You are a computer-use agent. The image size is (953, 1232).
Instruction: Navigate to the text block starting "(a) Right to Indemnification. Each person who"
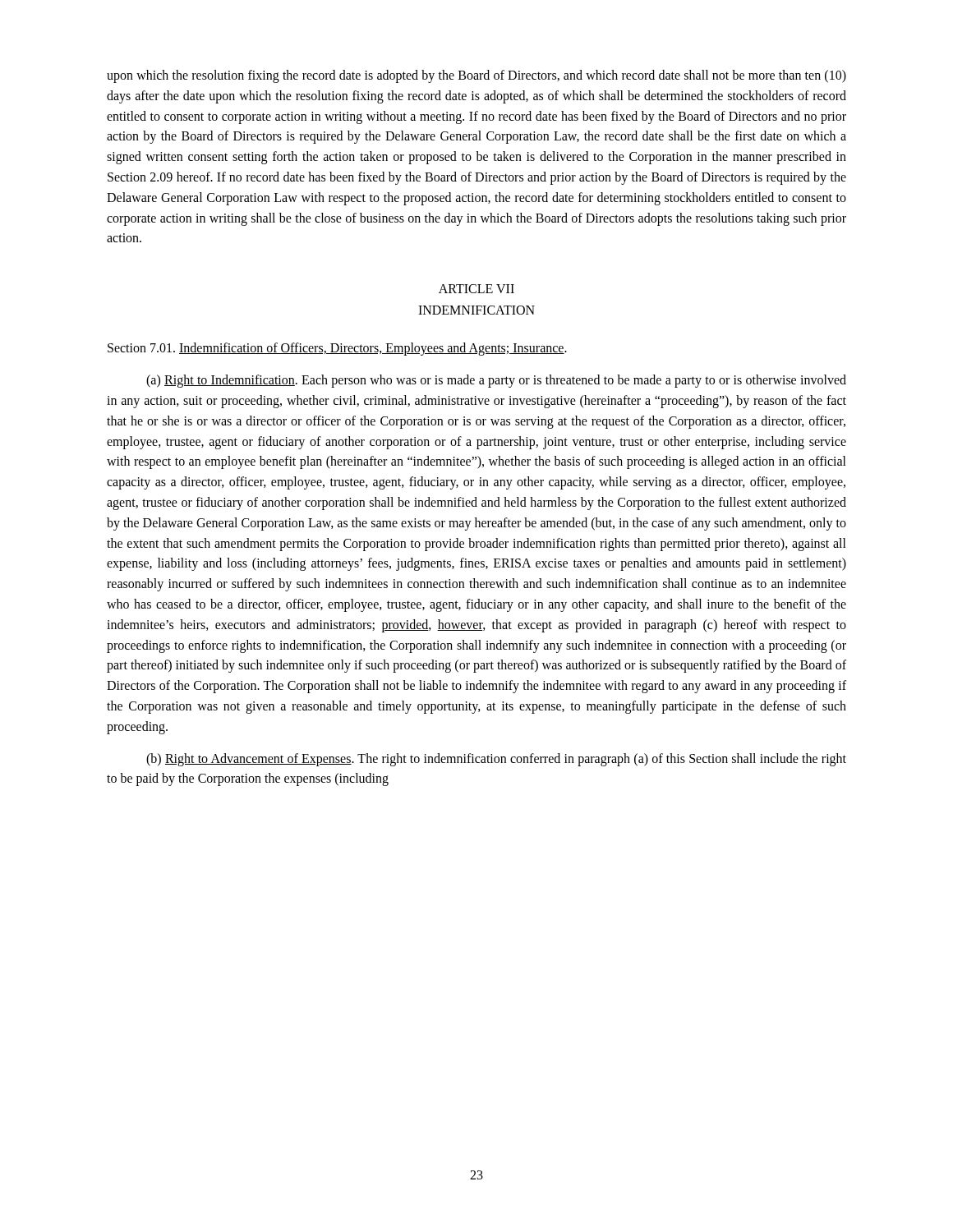[x=476, y=553]
